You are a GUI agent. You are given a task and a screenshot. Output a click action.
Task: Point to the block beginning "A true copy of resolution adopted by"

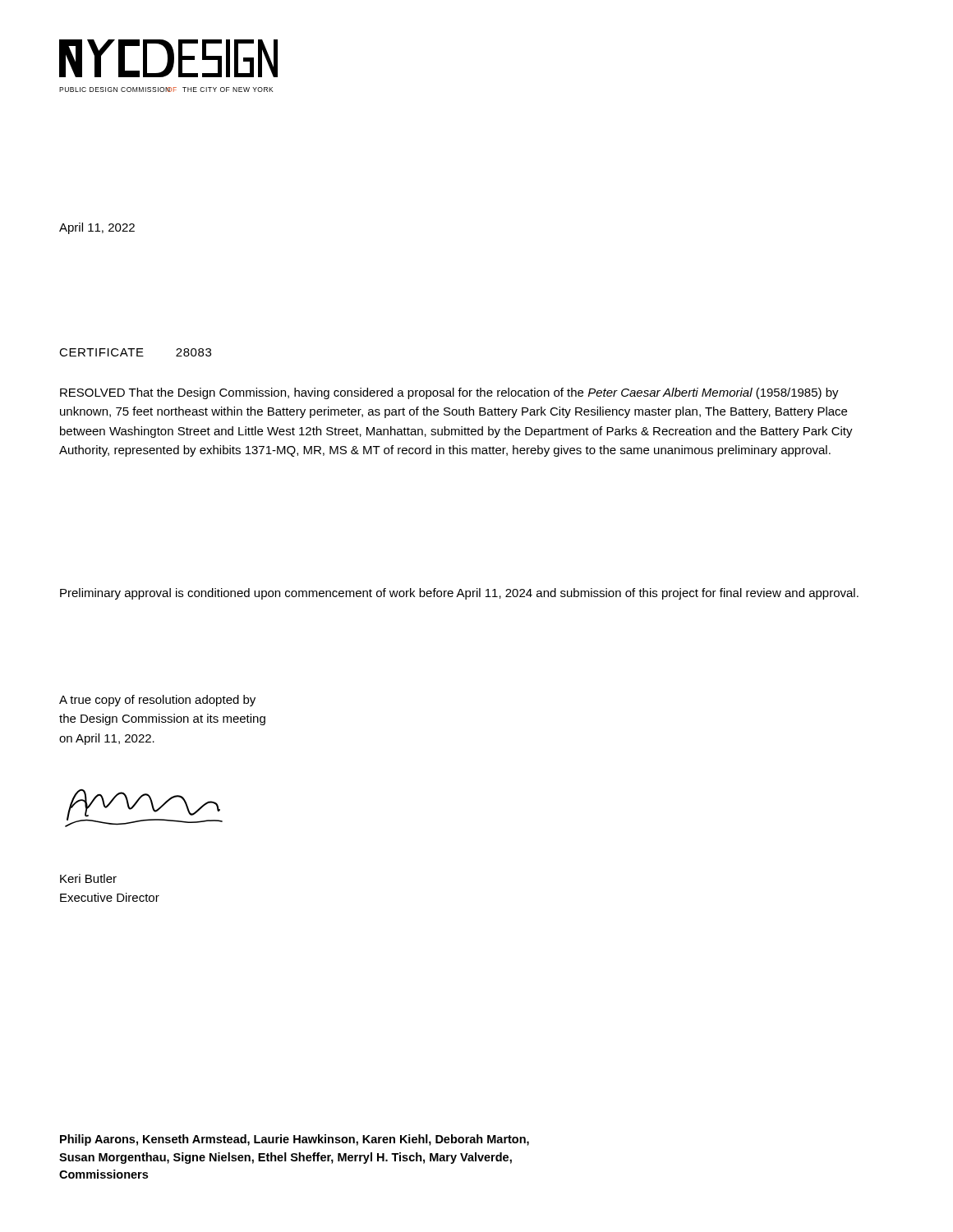pyautogui.click(x=163, y=718)
